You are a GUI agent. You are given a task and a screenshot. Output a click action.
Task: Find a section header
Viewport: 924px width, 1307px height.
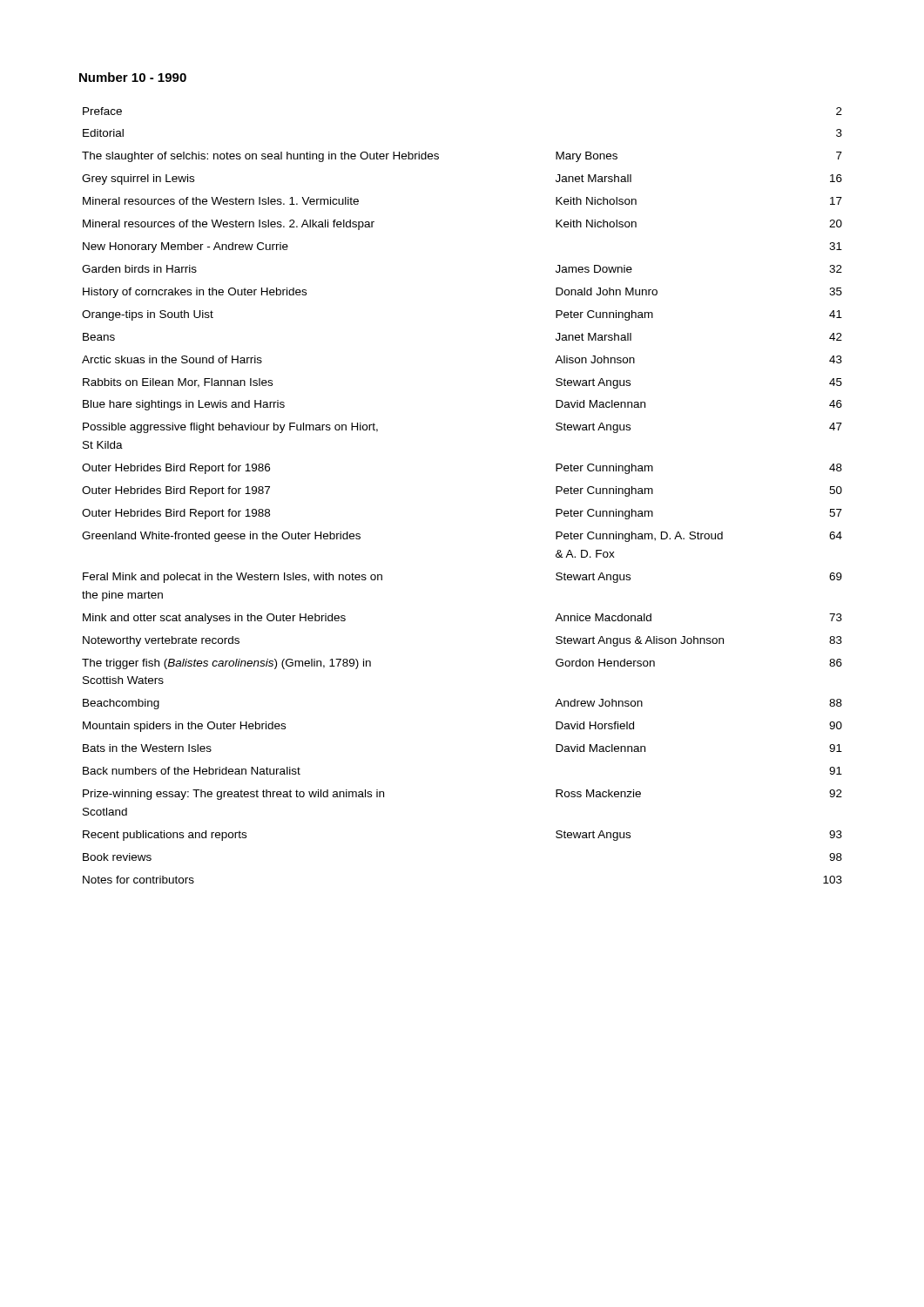(132, 77)
